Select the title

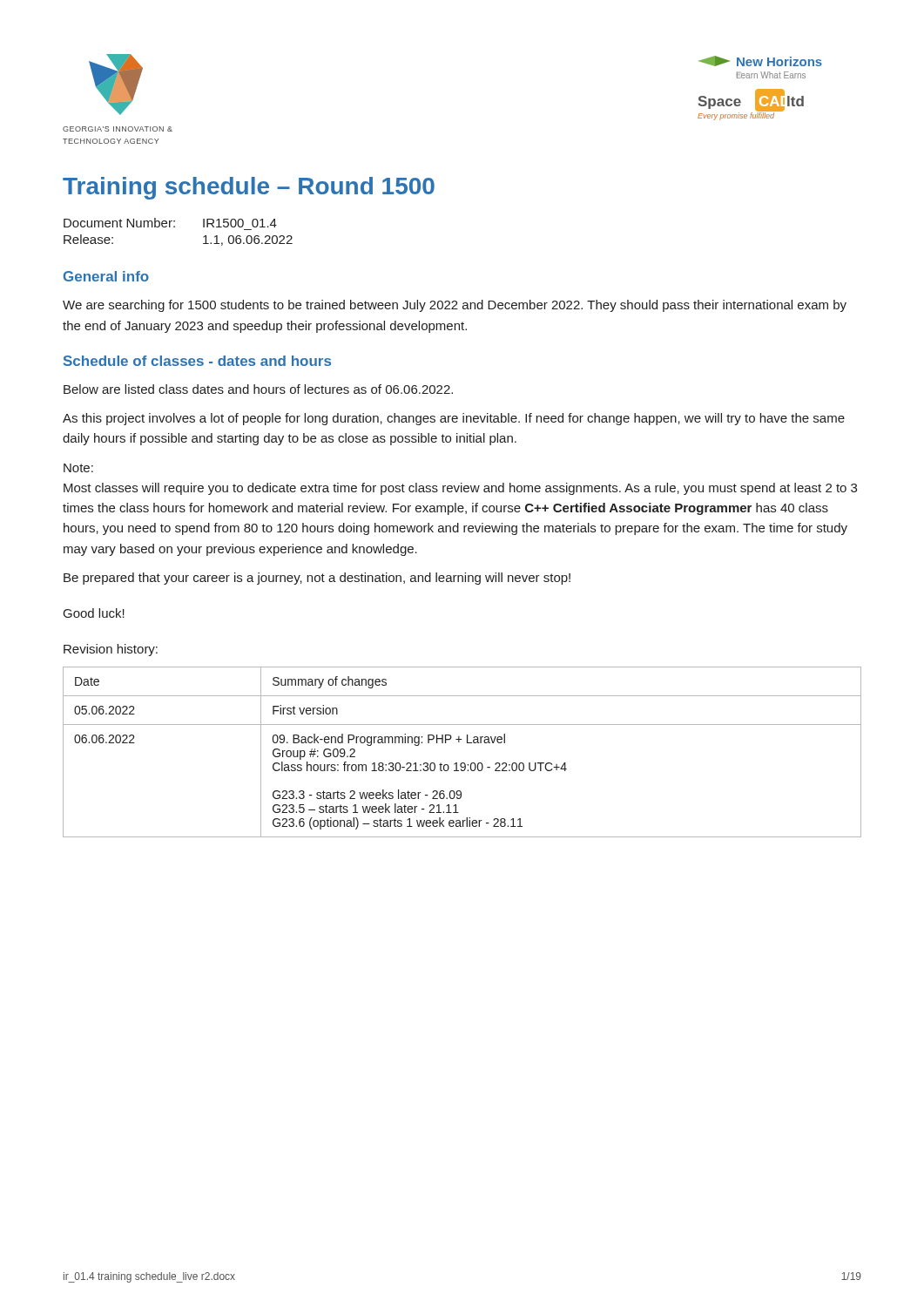point(249,186)
